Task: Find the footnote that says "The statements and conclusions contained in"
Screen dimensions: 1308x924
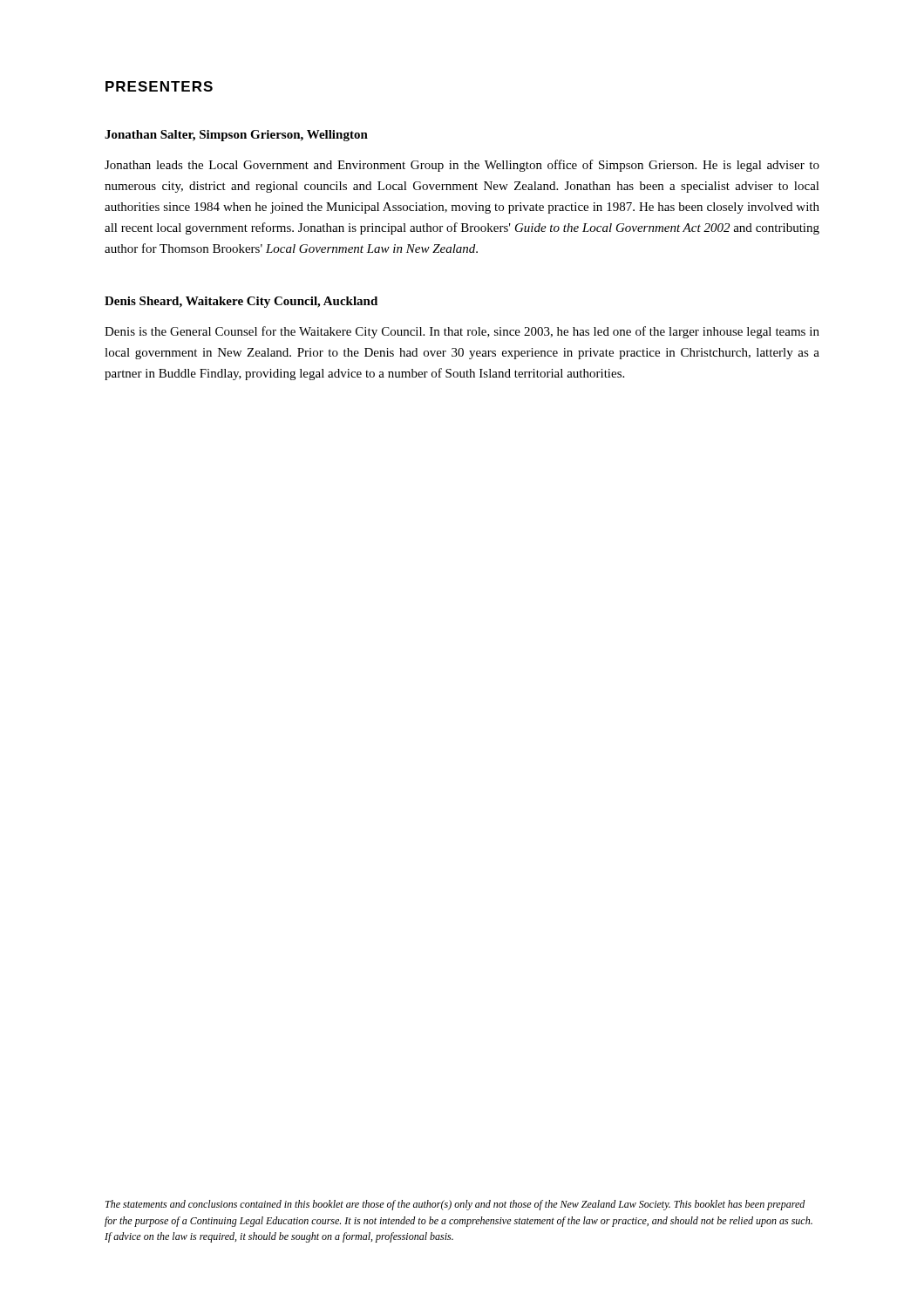Action: 459,1221
